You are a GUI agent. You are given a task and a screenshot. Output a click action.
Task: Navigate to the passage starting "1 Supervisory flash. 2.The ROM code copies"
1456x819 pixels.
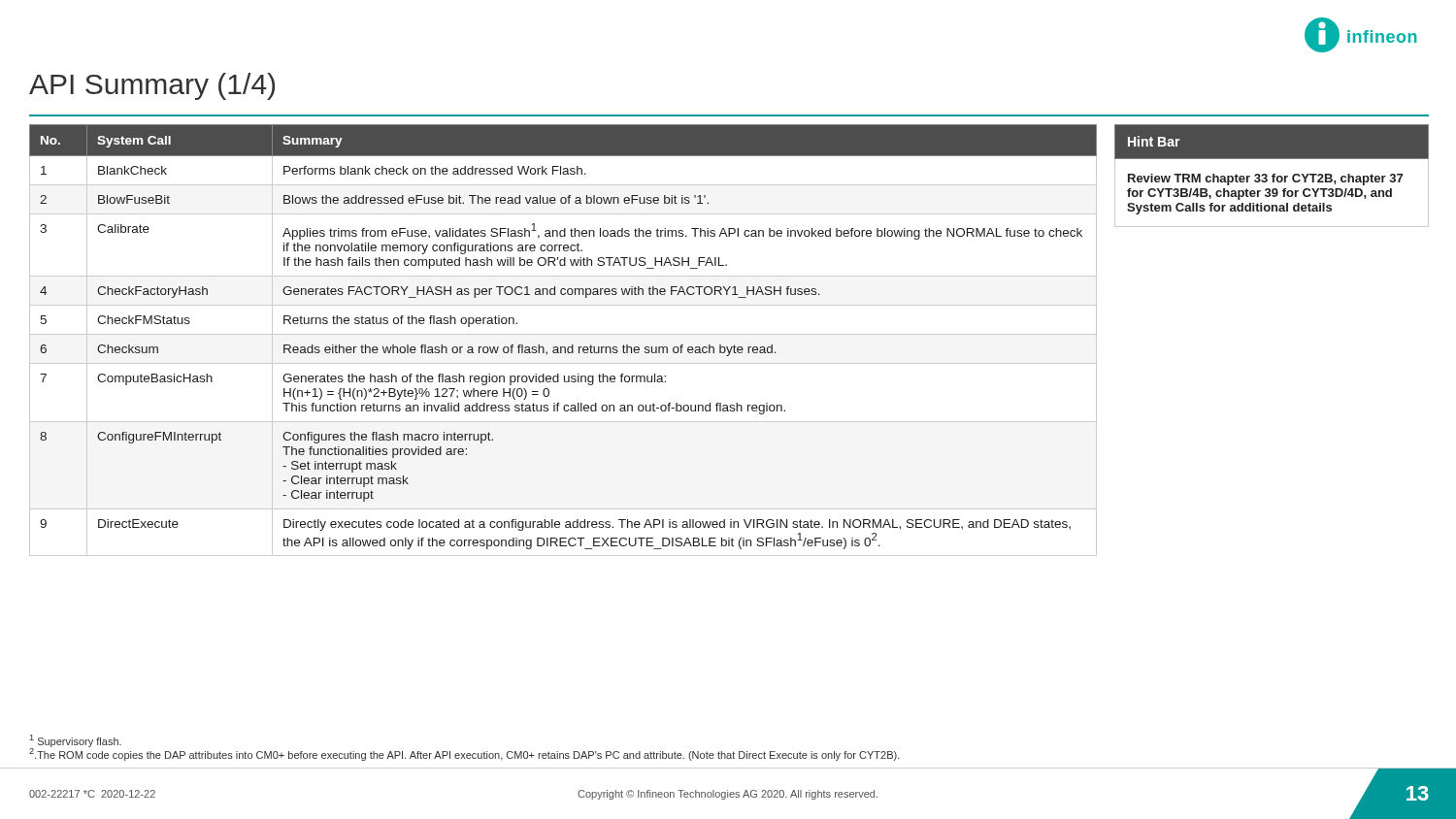(x=729, y=747)
